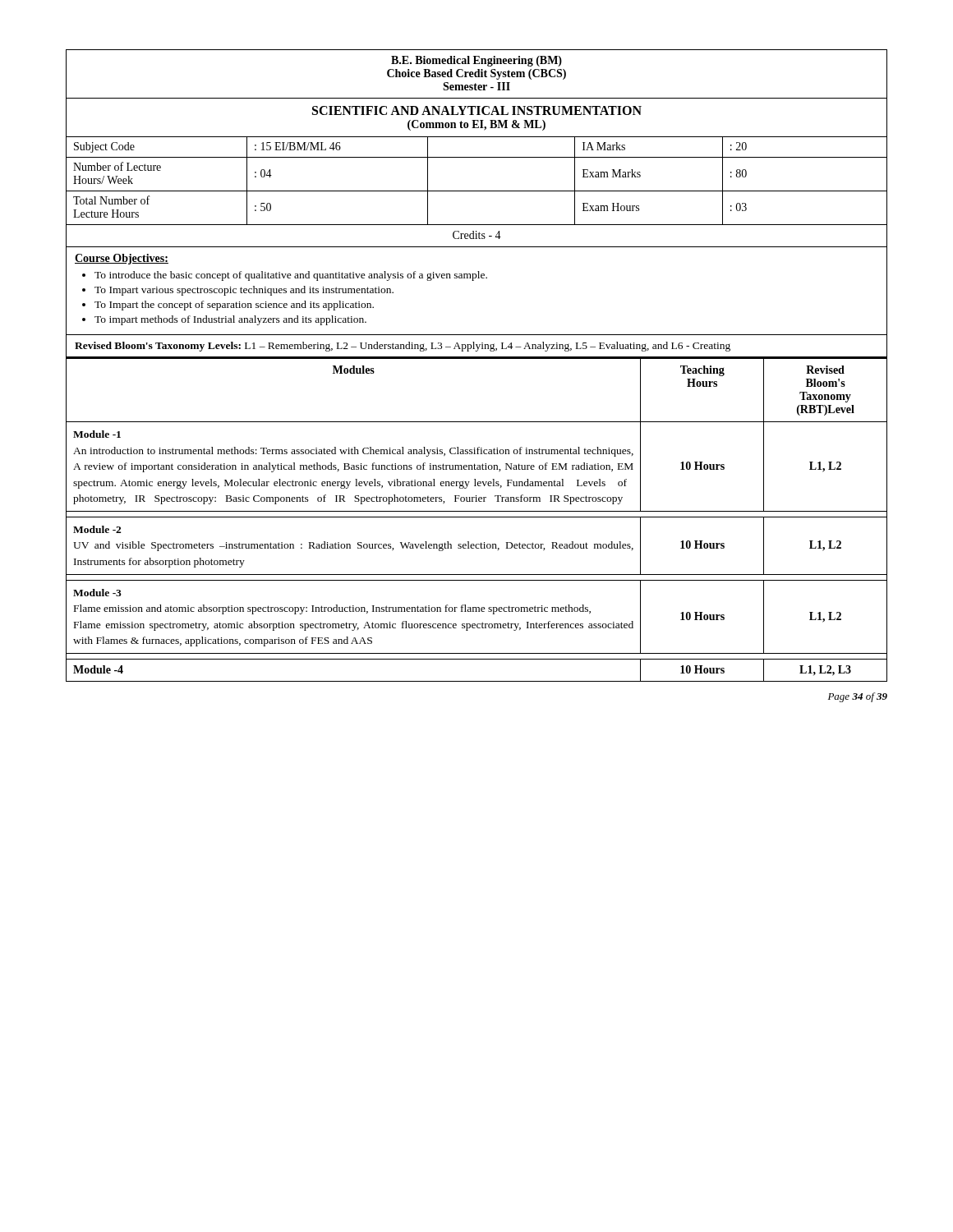Select the text block starting "To introduce the basic concept of qualitative and"
Image resolution: width=953 pixels, height=1232 pixels.
click(x=291, y=275)
